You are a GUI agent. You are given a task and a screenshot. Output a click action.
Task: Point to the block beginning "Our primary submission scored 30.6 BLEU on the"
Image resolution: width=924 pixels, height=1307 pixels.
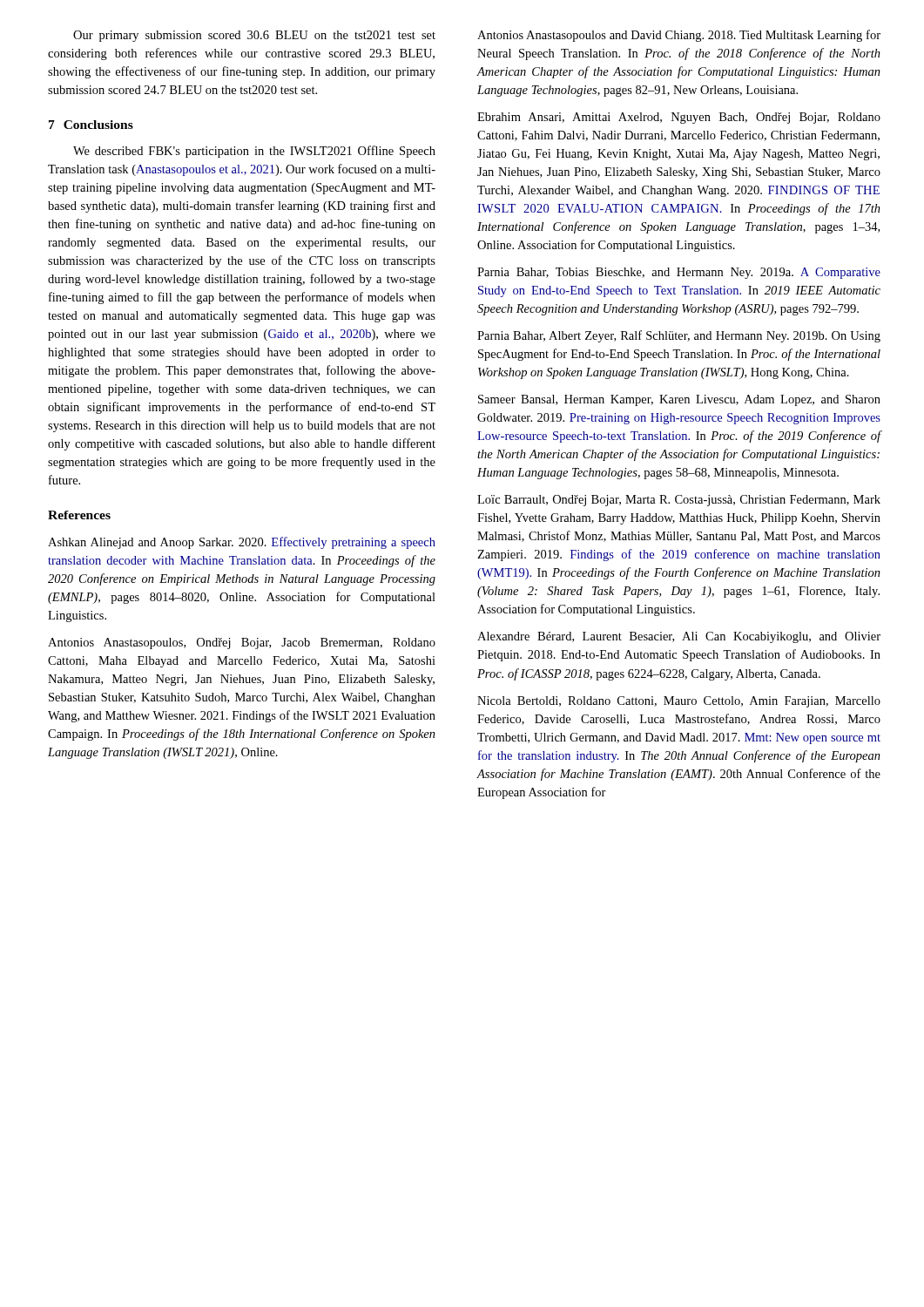click(242, 63)
